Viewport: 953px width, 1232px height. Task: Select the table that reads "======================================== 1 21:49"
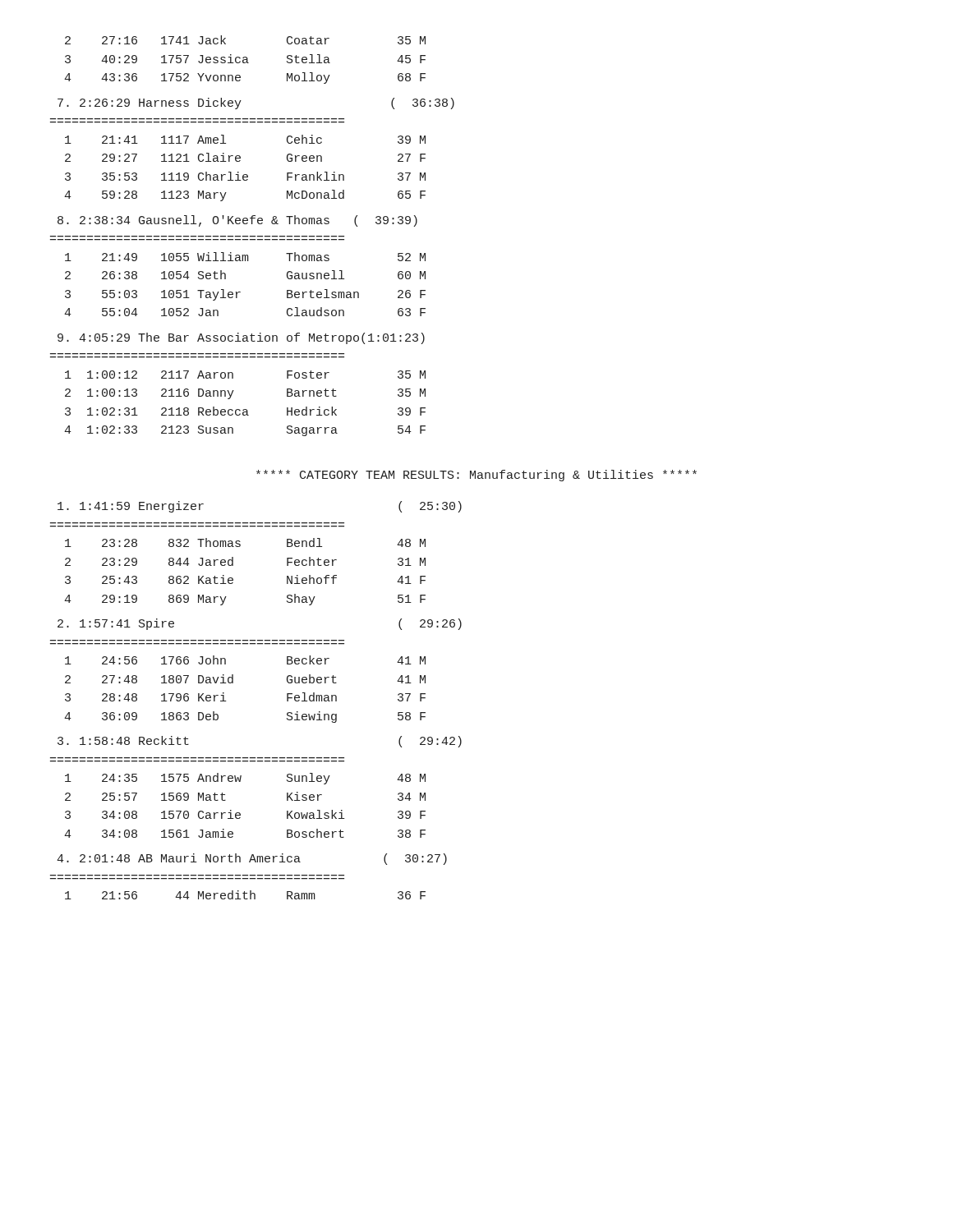(476, 277)
